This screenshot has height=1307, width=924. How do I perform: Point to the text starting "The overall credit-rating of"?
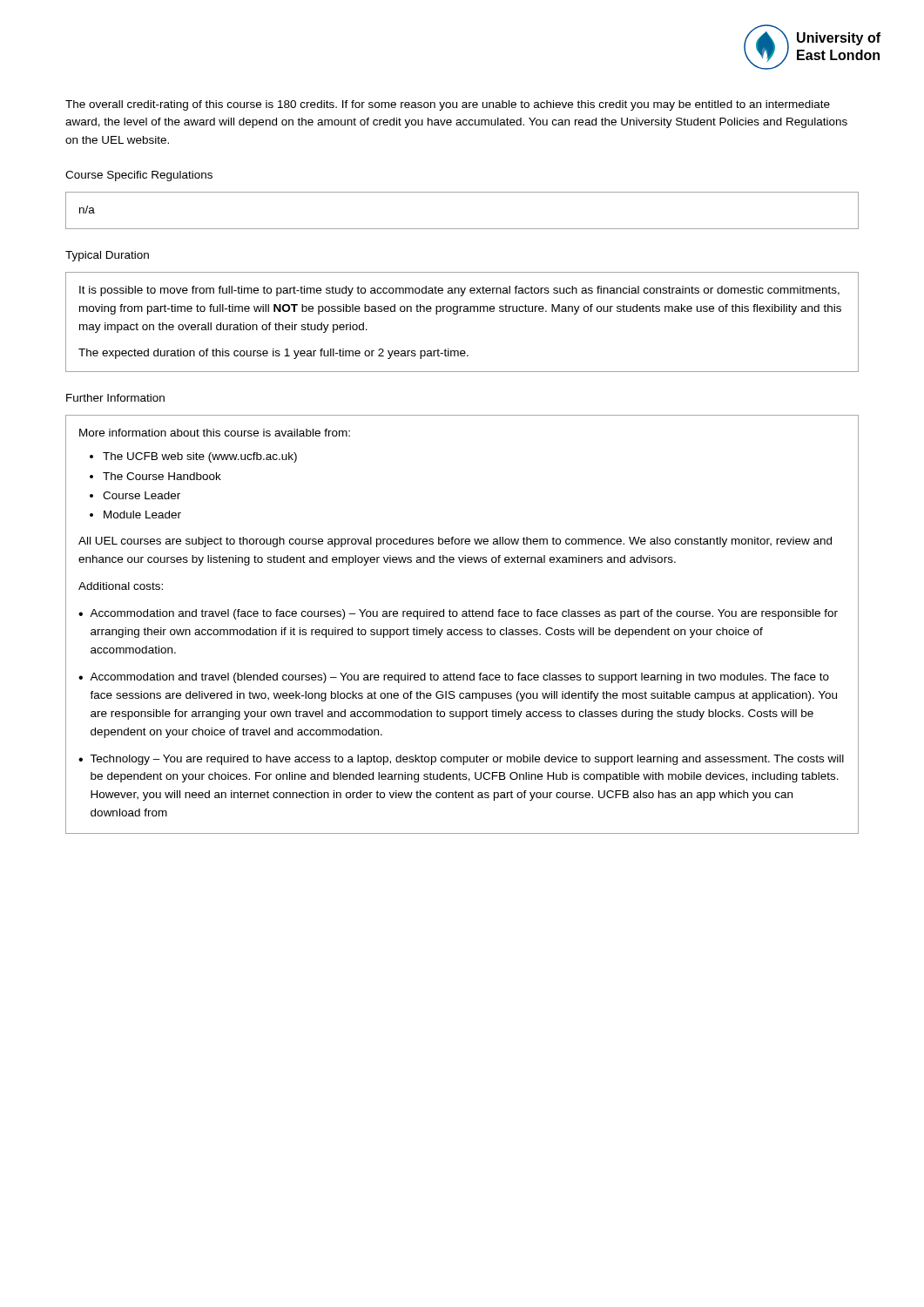pyautogui.click(x=457, y=122)
